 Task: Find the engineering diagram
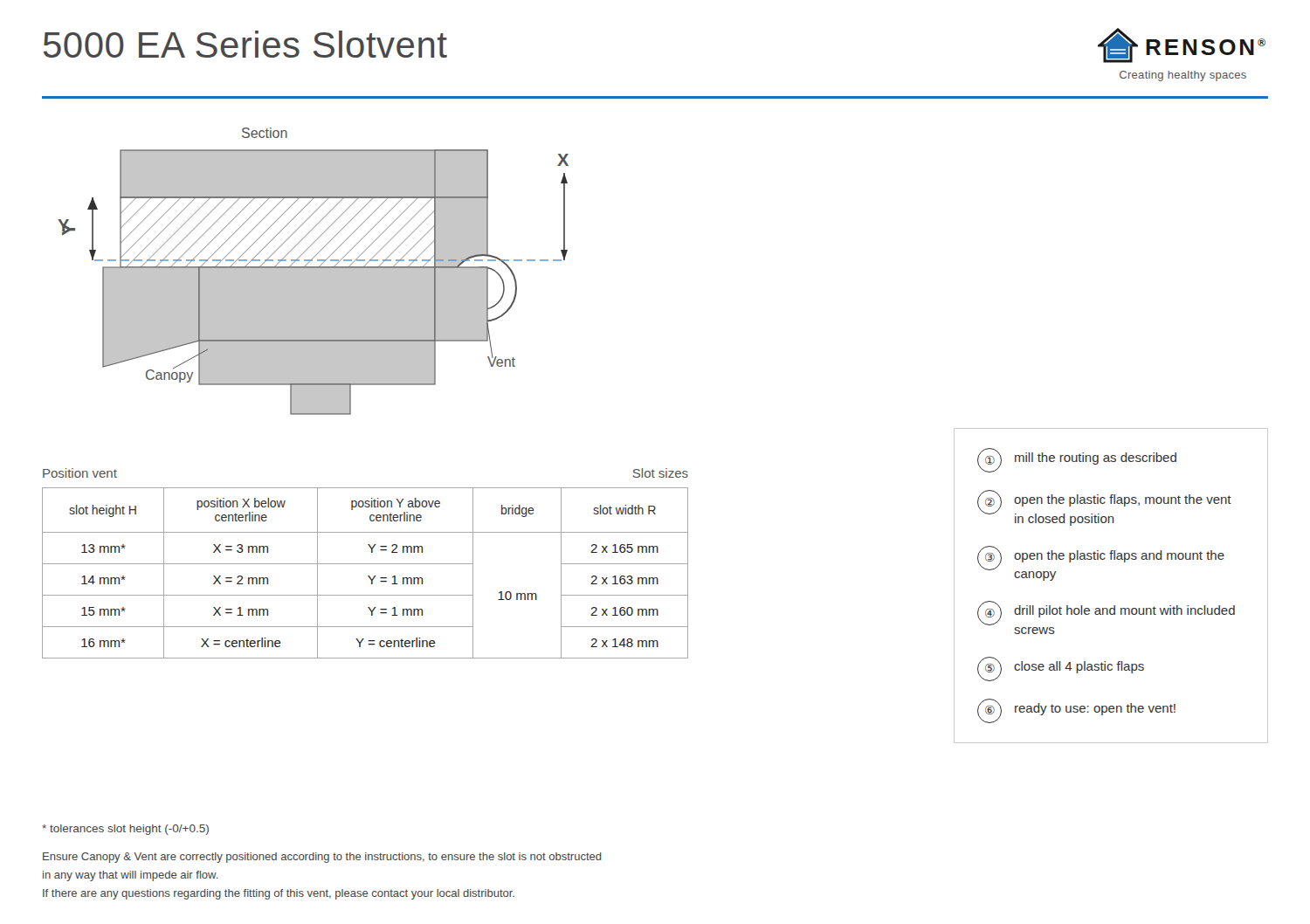click(365, 284)
